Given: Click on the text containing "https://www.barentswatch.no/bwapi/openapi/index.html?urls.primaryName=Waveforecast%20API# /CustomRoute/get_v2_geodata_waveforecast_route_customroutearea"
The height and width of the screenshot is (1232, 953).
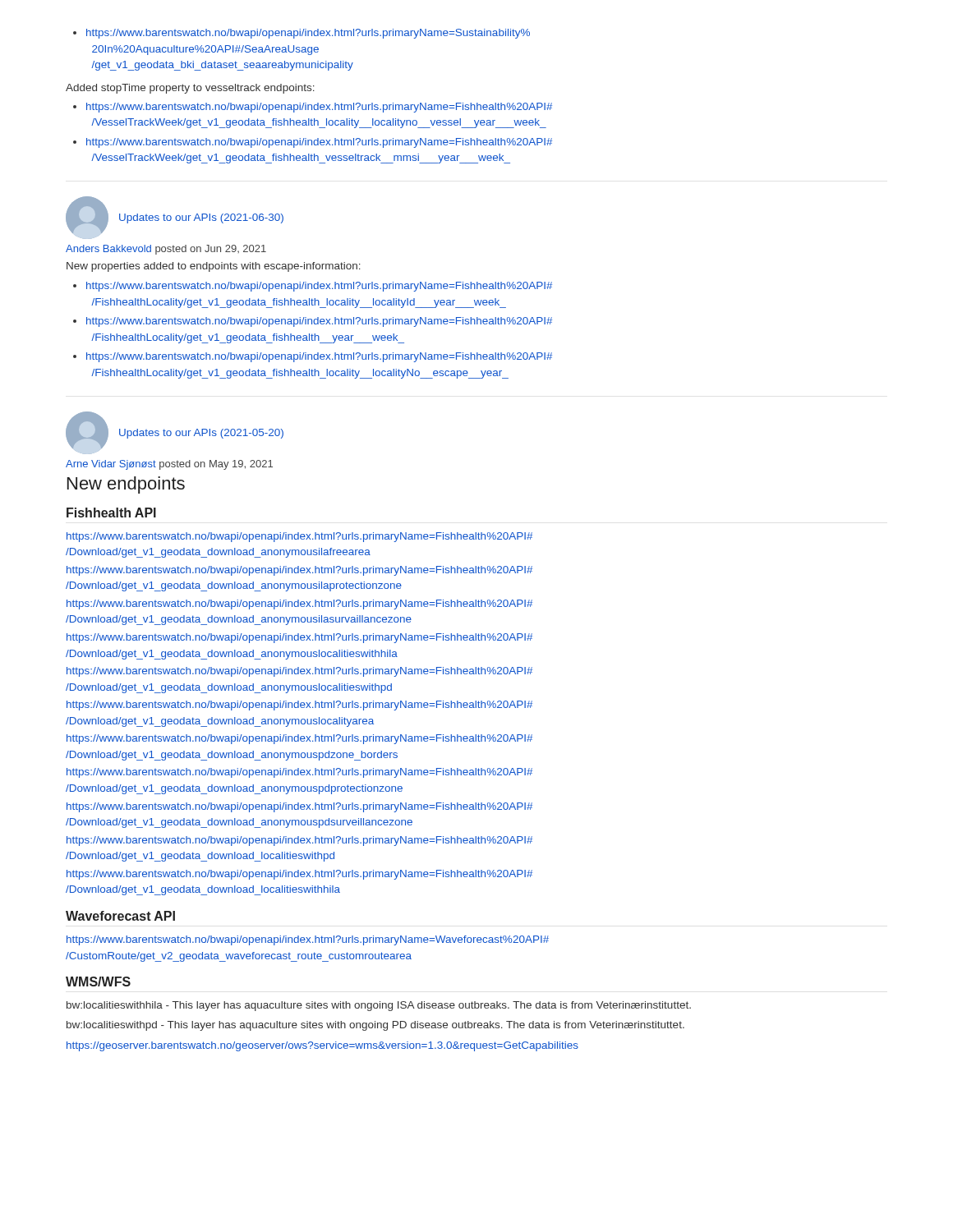Looking at the screenshot, I should pyautogui.click(x=307, y=947).
